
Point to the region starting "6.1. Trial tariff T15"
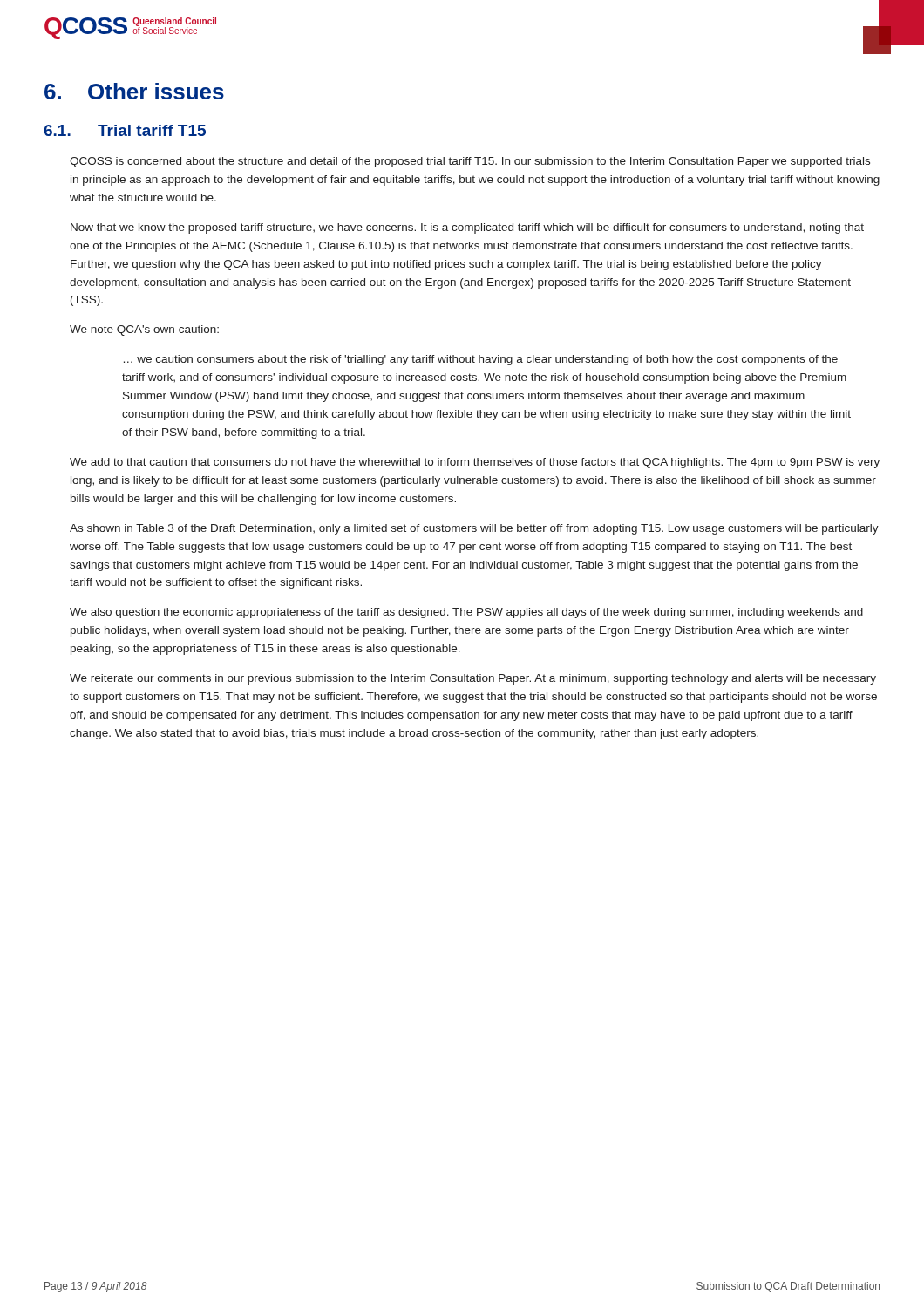(x=125, y=131)
